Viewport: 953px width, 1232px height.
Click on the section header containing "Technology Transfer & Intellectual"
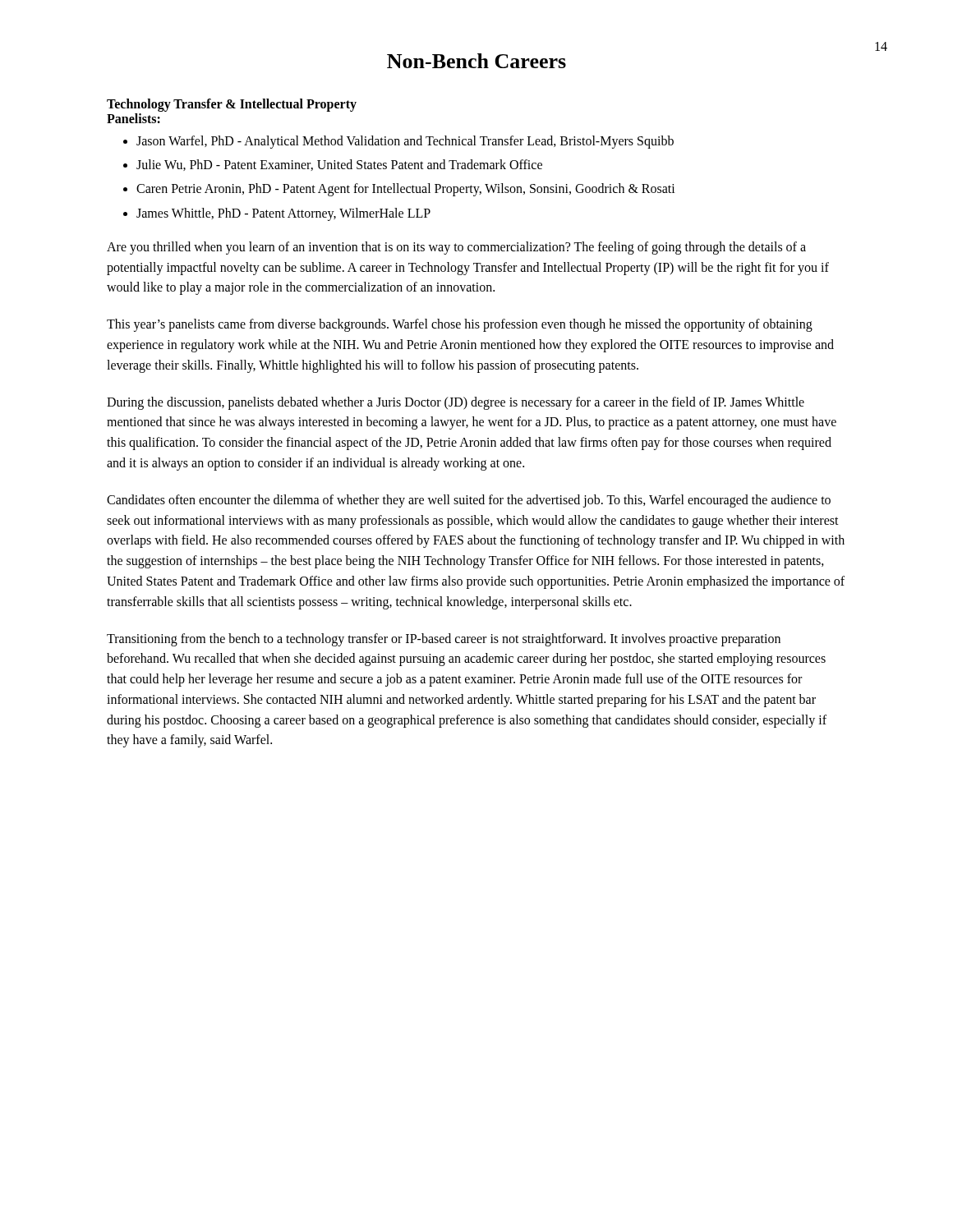pos(232,111)
